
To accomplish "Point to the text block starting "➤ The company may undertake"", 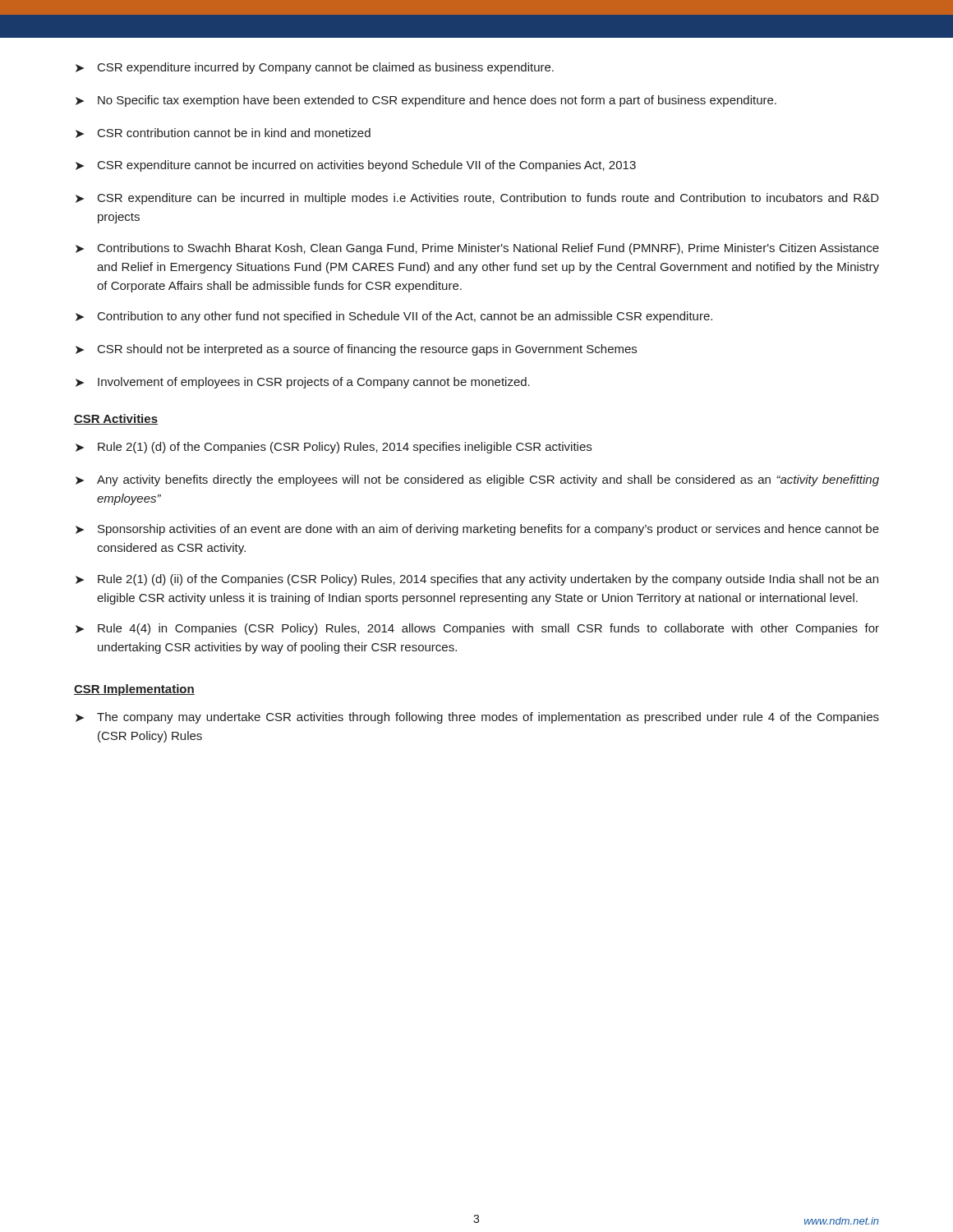I will (476, 726).
